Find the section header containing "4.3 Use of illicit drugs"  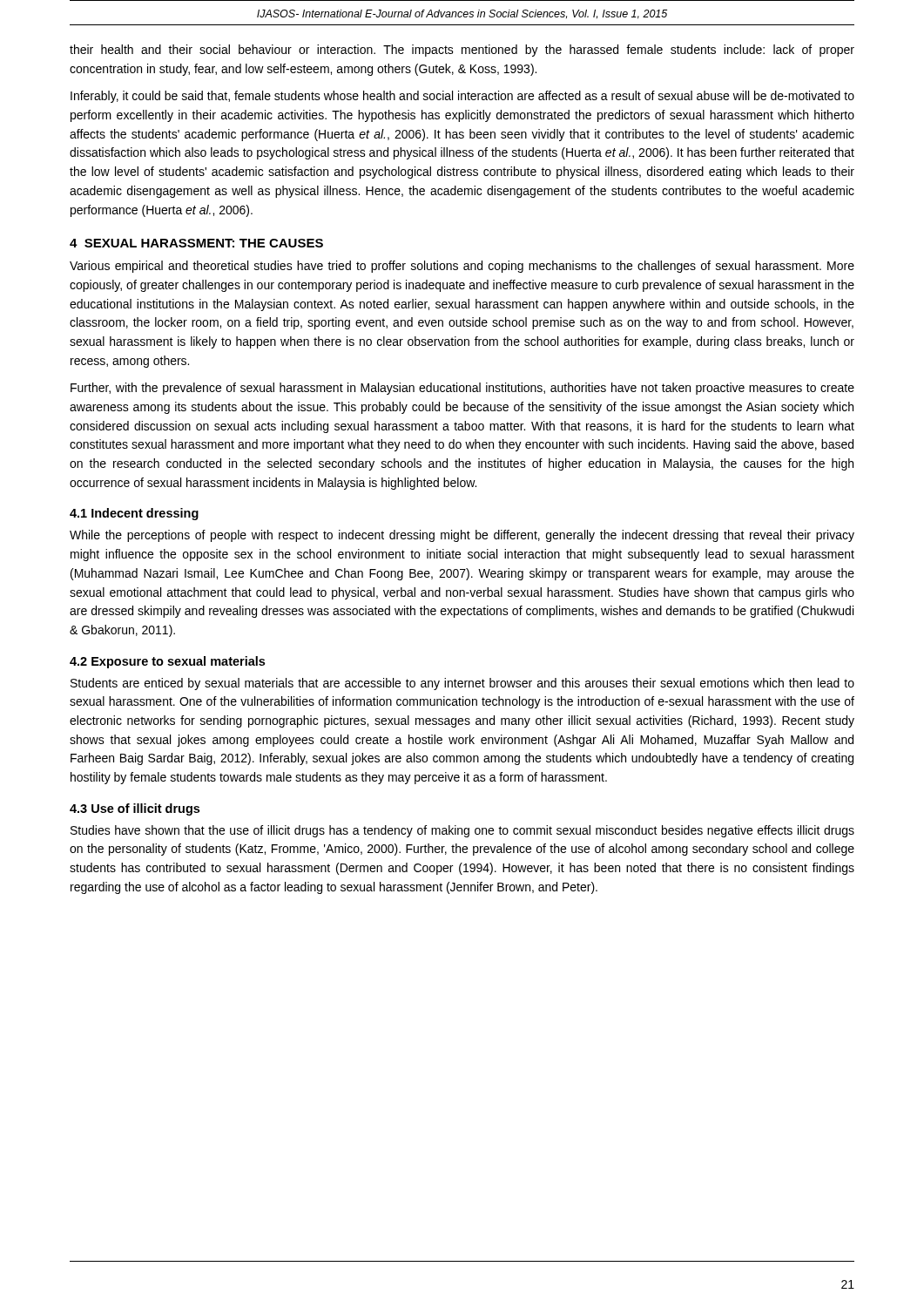135,808
